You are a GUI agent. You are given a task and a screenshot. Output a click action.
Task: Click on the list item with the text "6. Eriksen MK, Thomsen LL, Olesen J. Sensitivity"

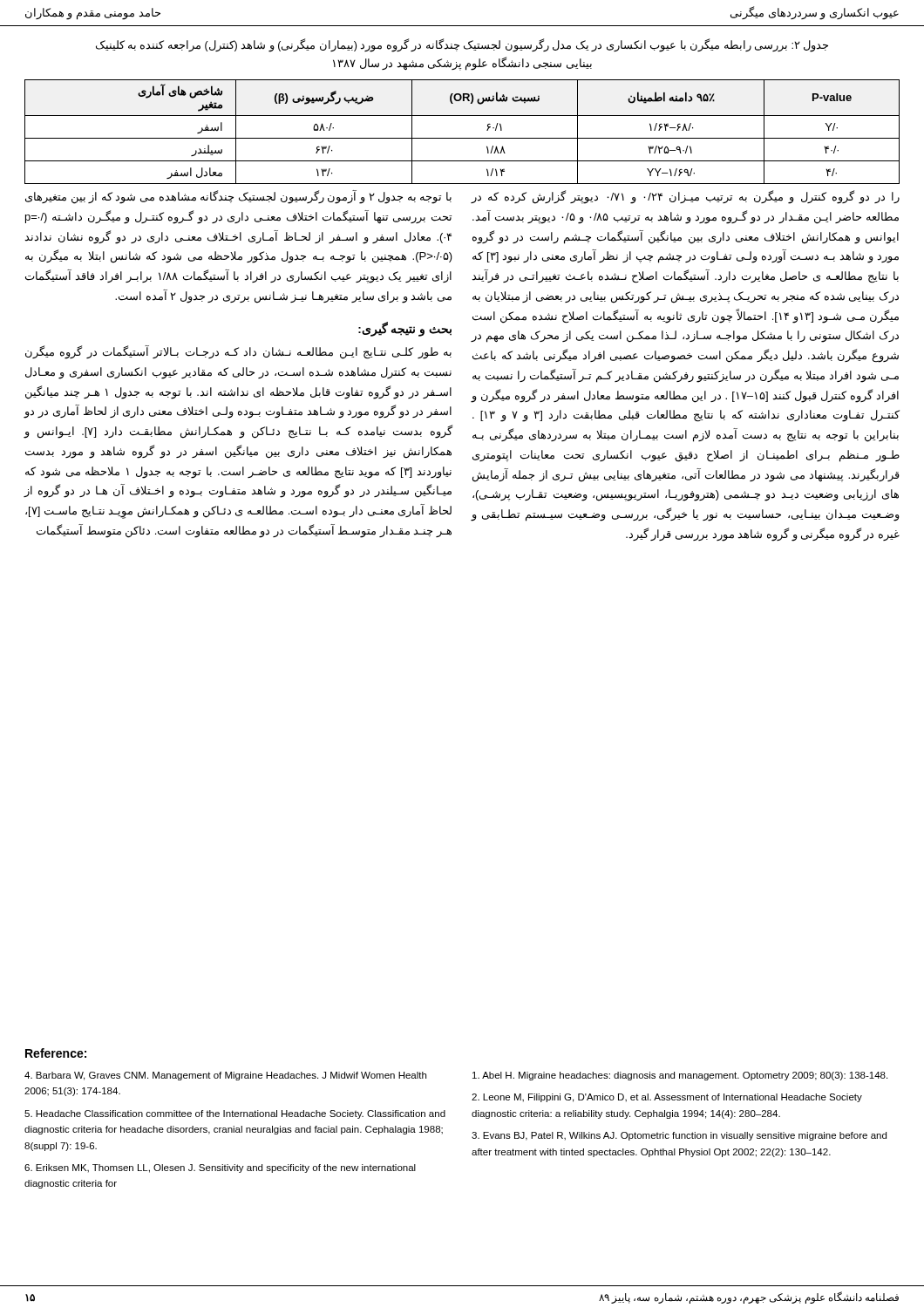click(x=220, y=1176)
